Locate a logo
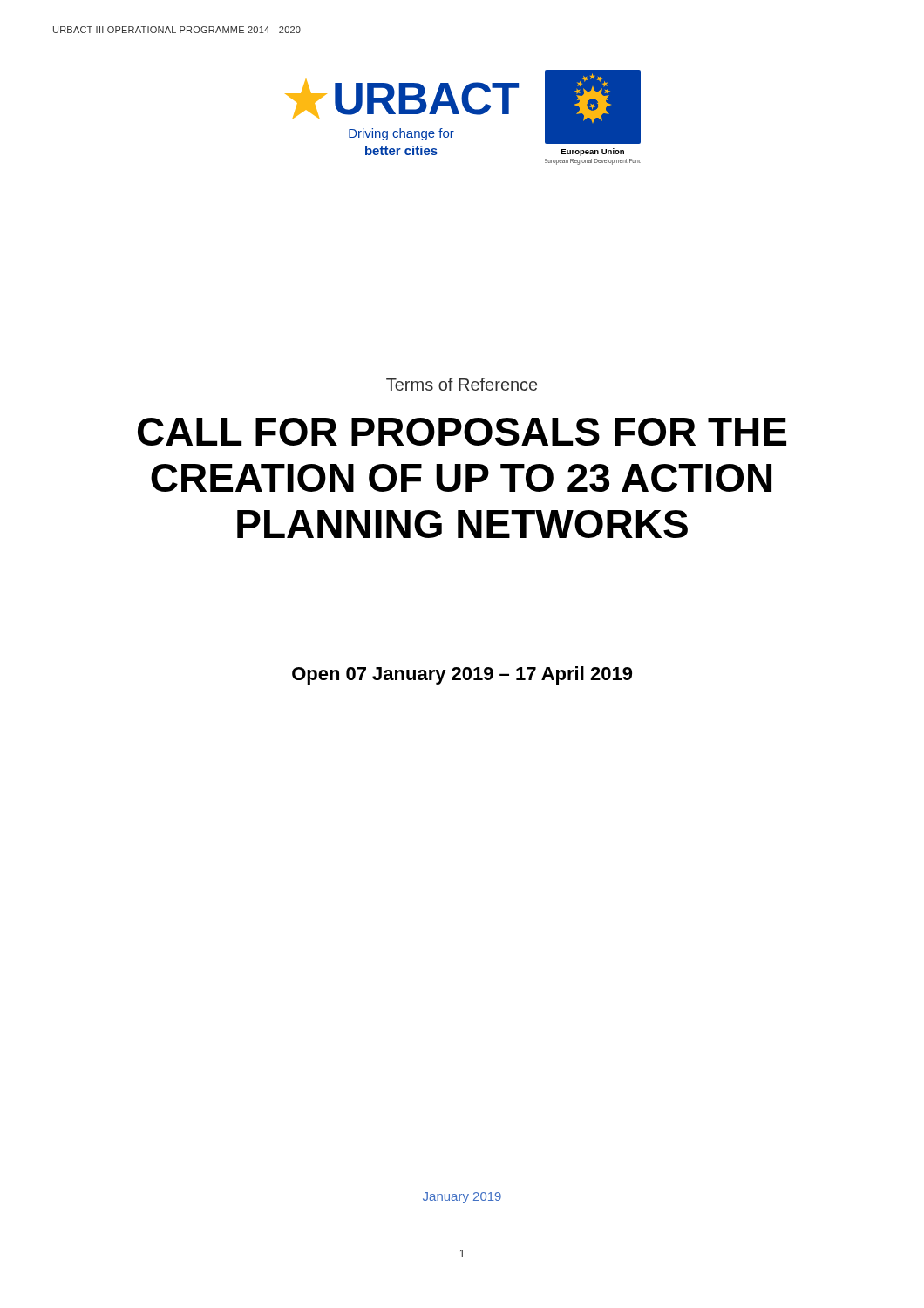This screenshot has height=1308, width=924. (x=462, y=118)
